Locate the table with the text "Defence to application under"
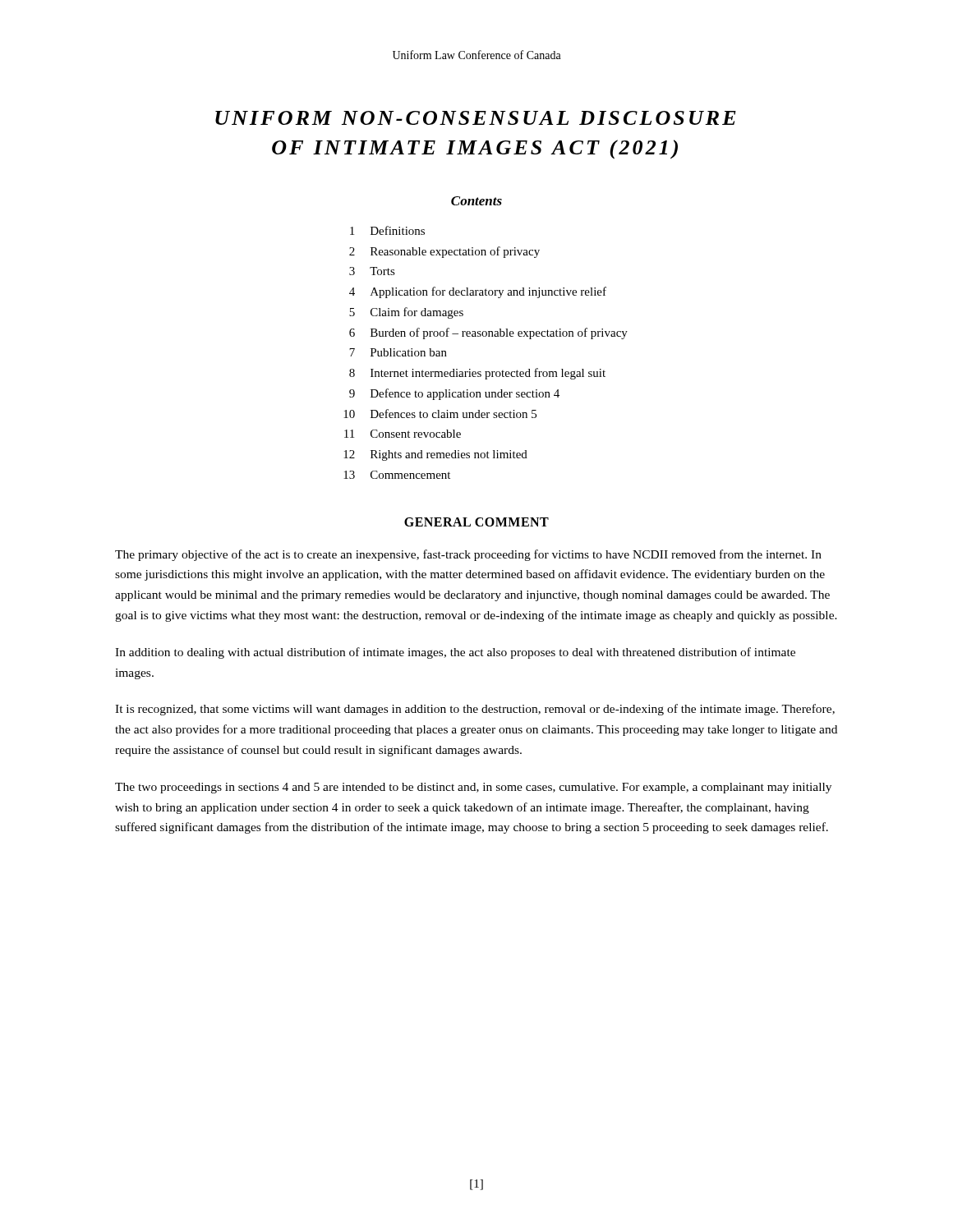Viewport: 953px width, 1232px height. [476, 353]
